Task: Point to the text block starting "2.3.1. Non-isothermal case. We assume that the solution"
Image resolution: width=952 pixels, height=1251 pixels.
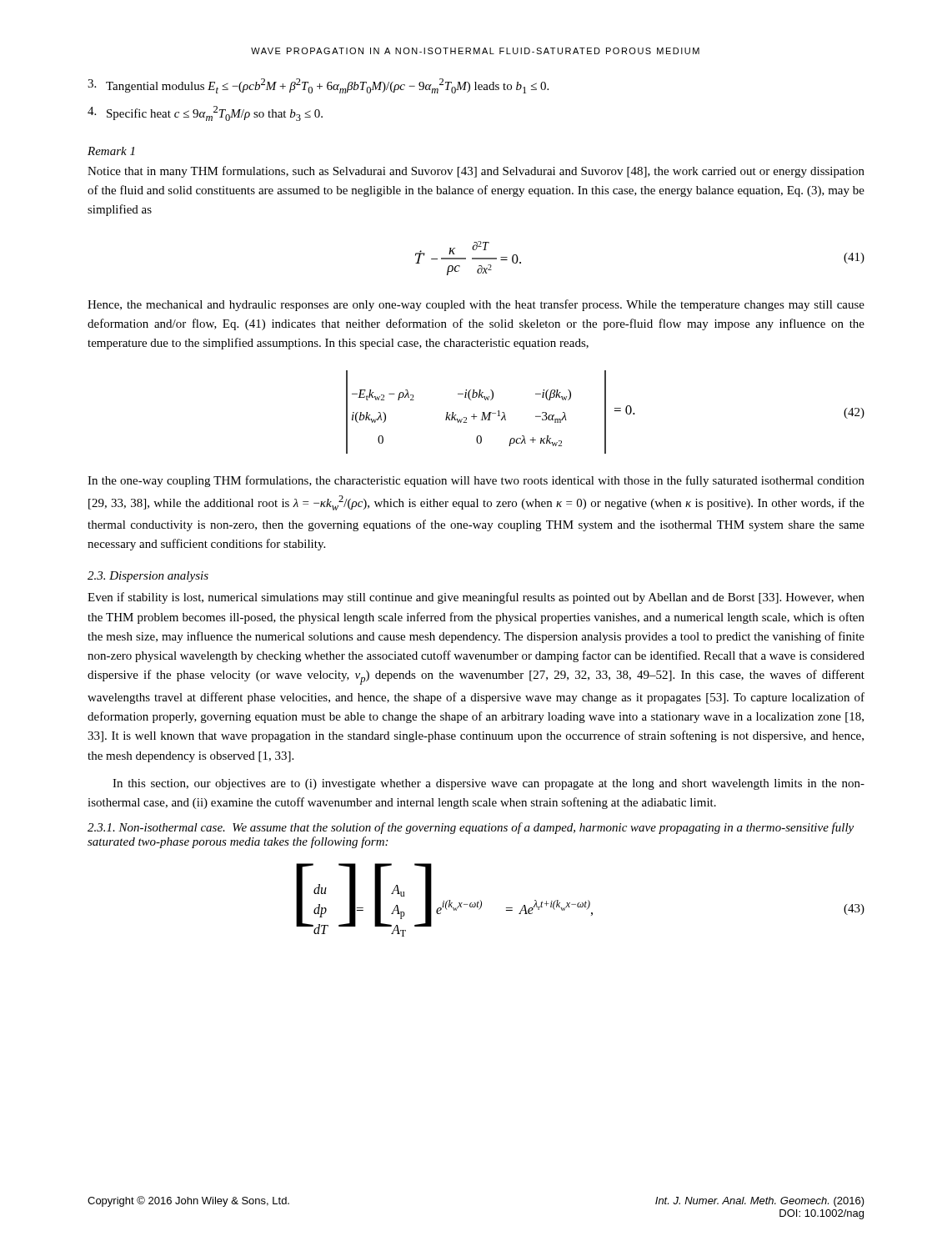Action: coord(471,835)
